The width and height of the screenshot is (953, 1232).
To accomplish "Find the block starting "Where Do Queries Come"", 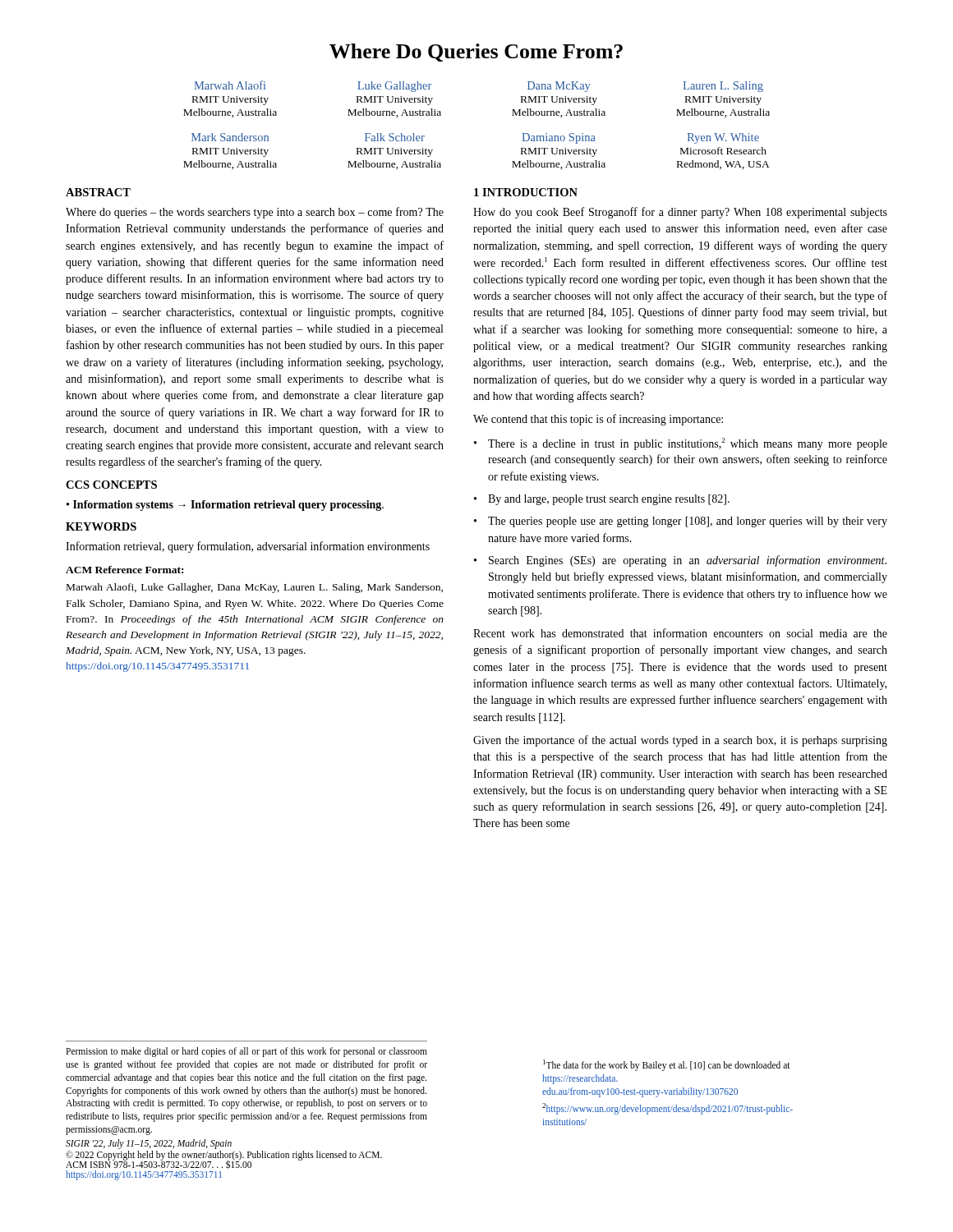I will pyautogui.click(x=476, y=52).
